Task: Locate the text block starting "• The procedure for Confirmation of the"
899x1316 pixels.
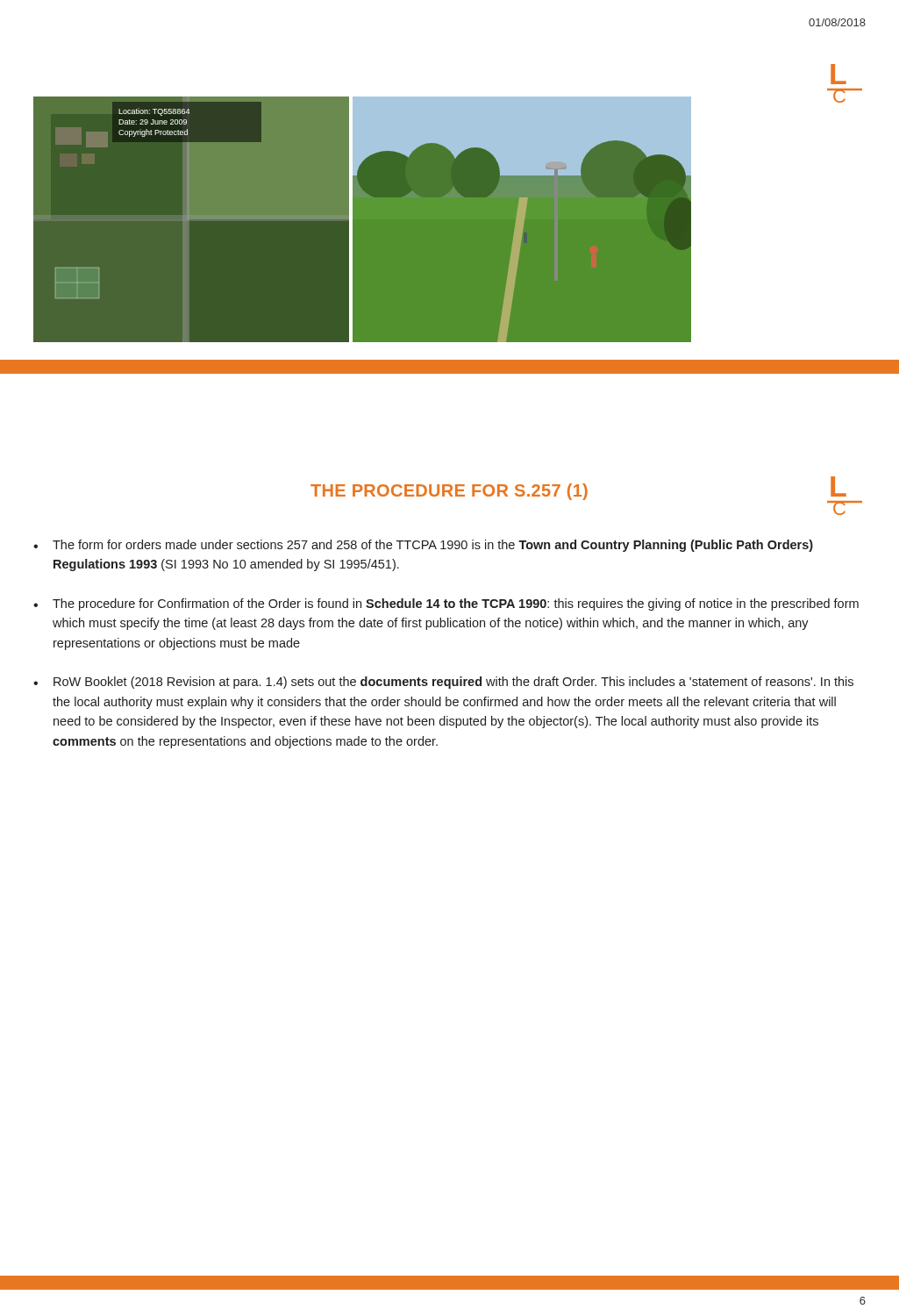Action: (x=450, y=623)
